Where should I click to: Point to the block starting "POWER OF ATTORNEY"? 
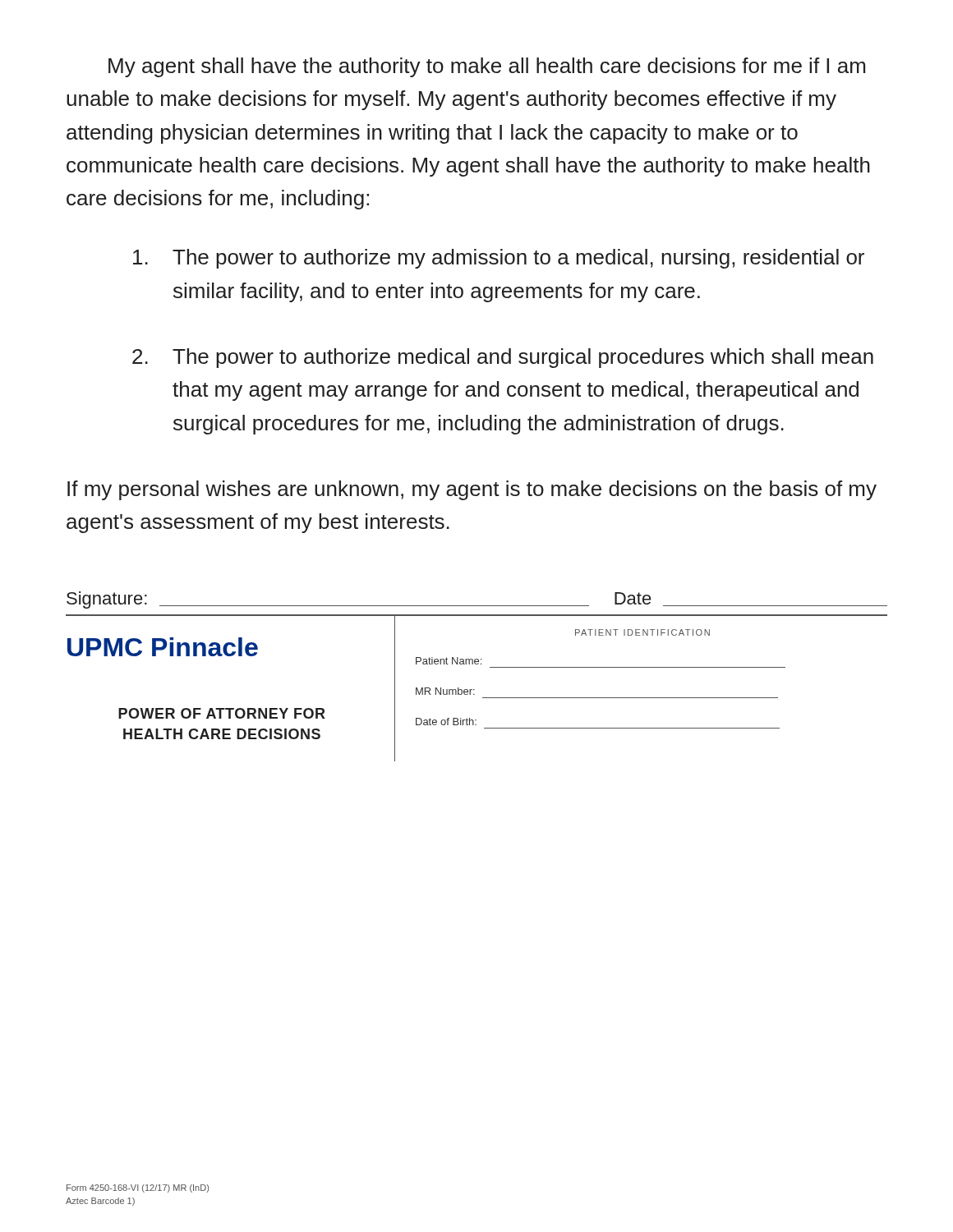222,724
